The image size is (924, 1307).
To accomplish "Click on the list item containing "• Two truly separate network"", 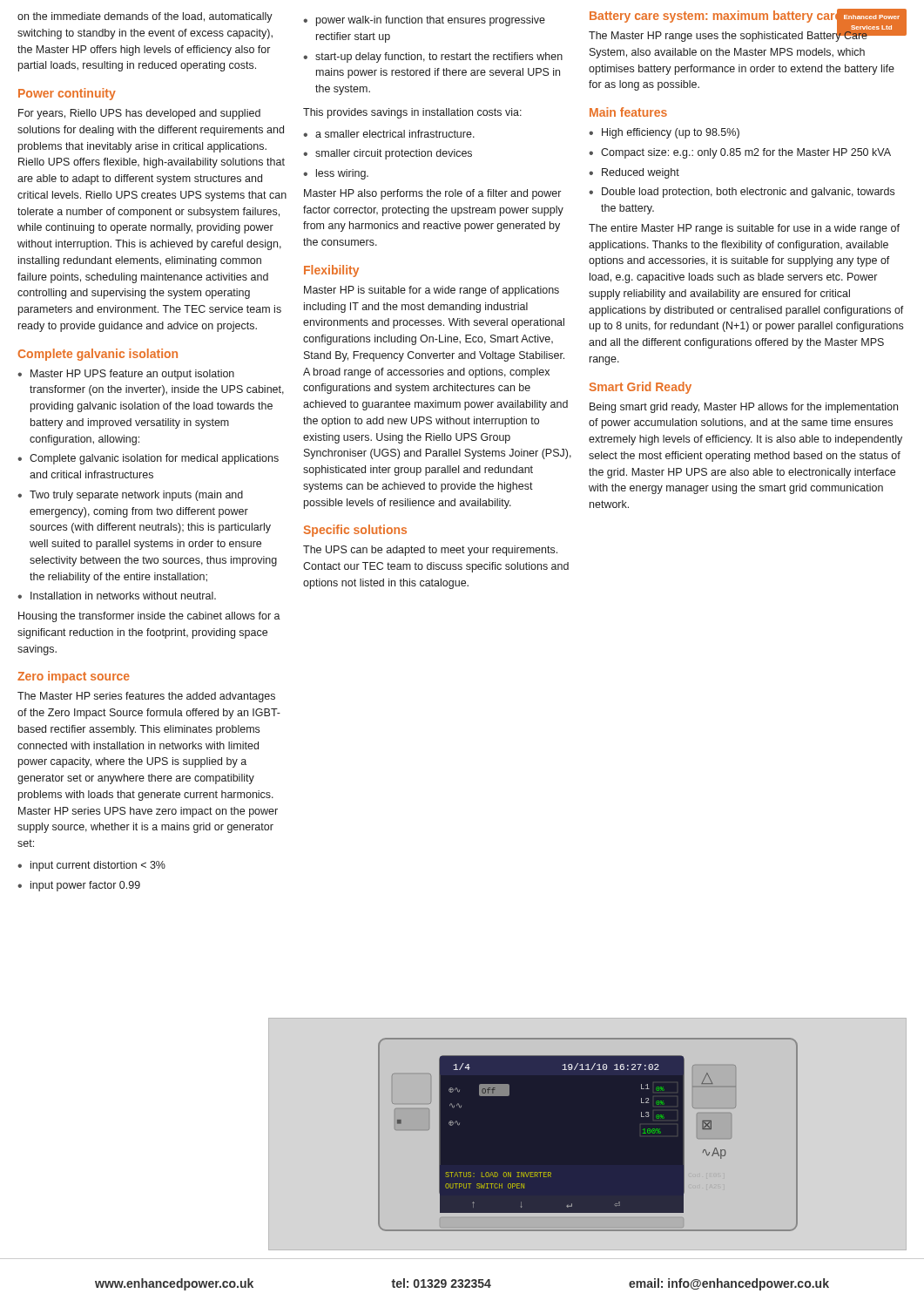I will click(x=152, y=536).
